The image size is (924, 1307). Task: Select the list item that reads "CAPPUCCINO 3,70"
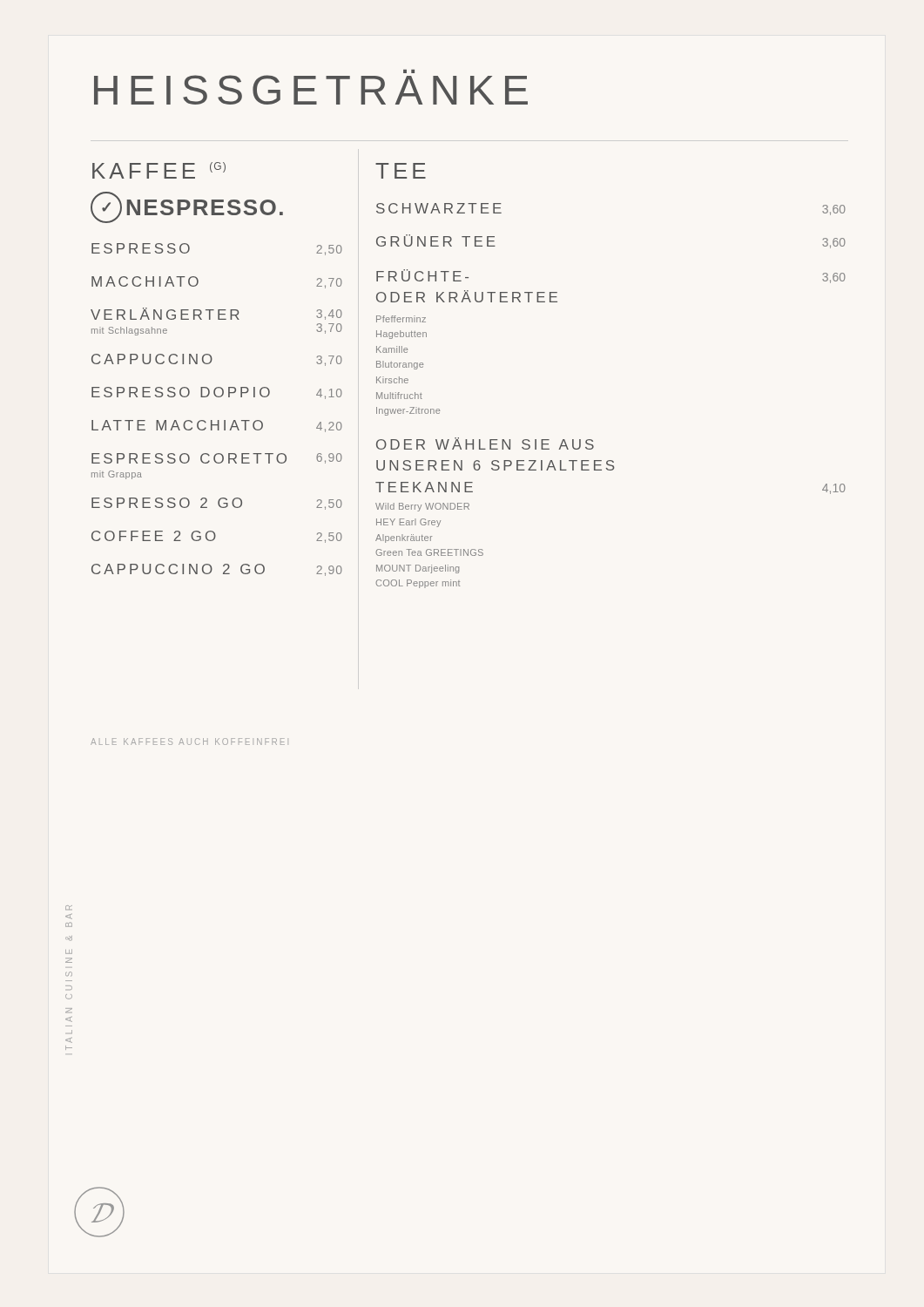pyautogui.click(x=217, y=360)
